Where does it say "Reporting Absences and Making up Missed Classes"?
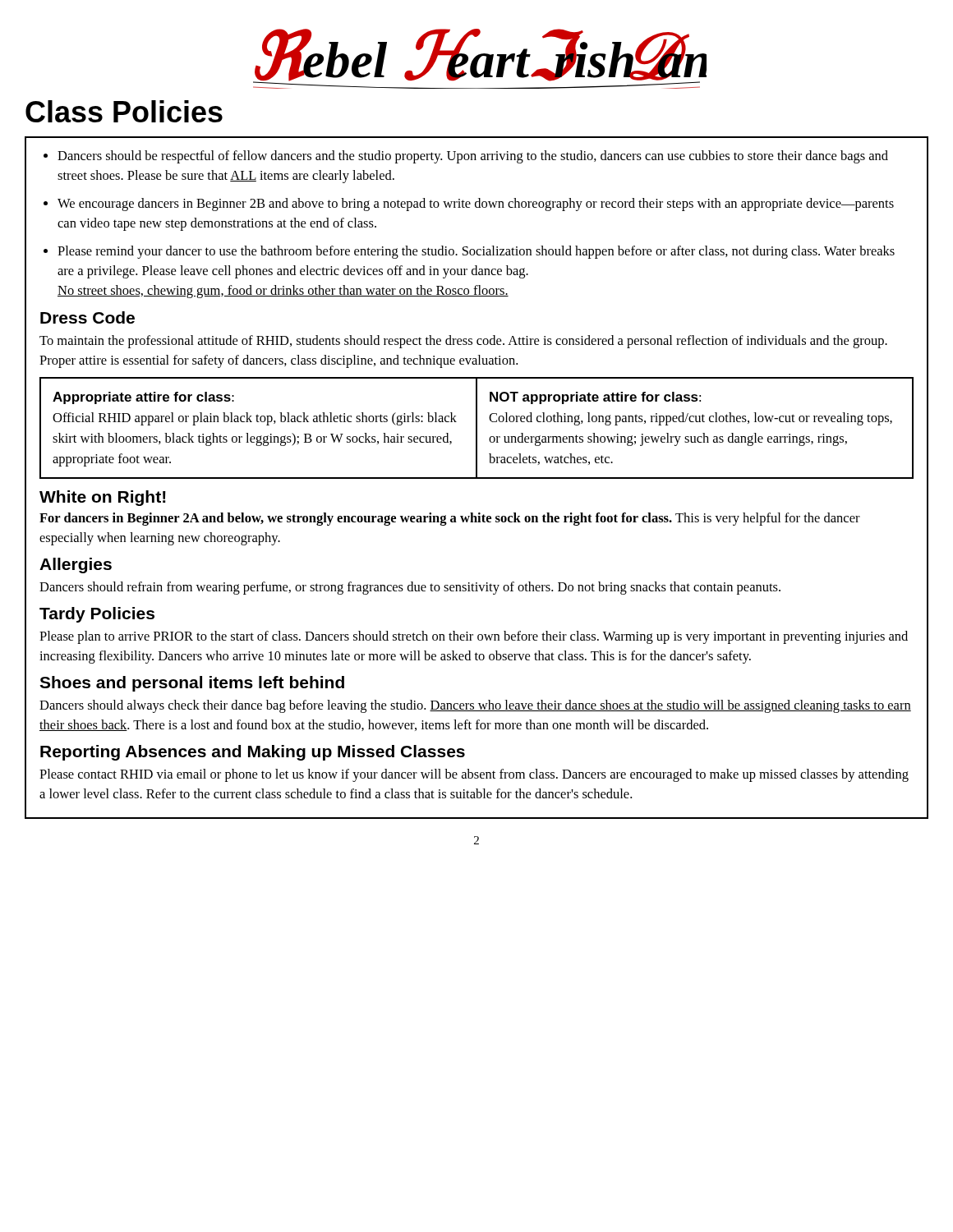 click(x=252, y=751)
